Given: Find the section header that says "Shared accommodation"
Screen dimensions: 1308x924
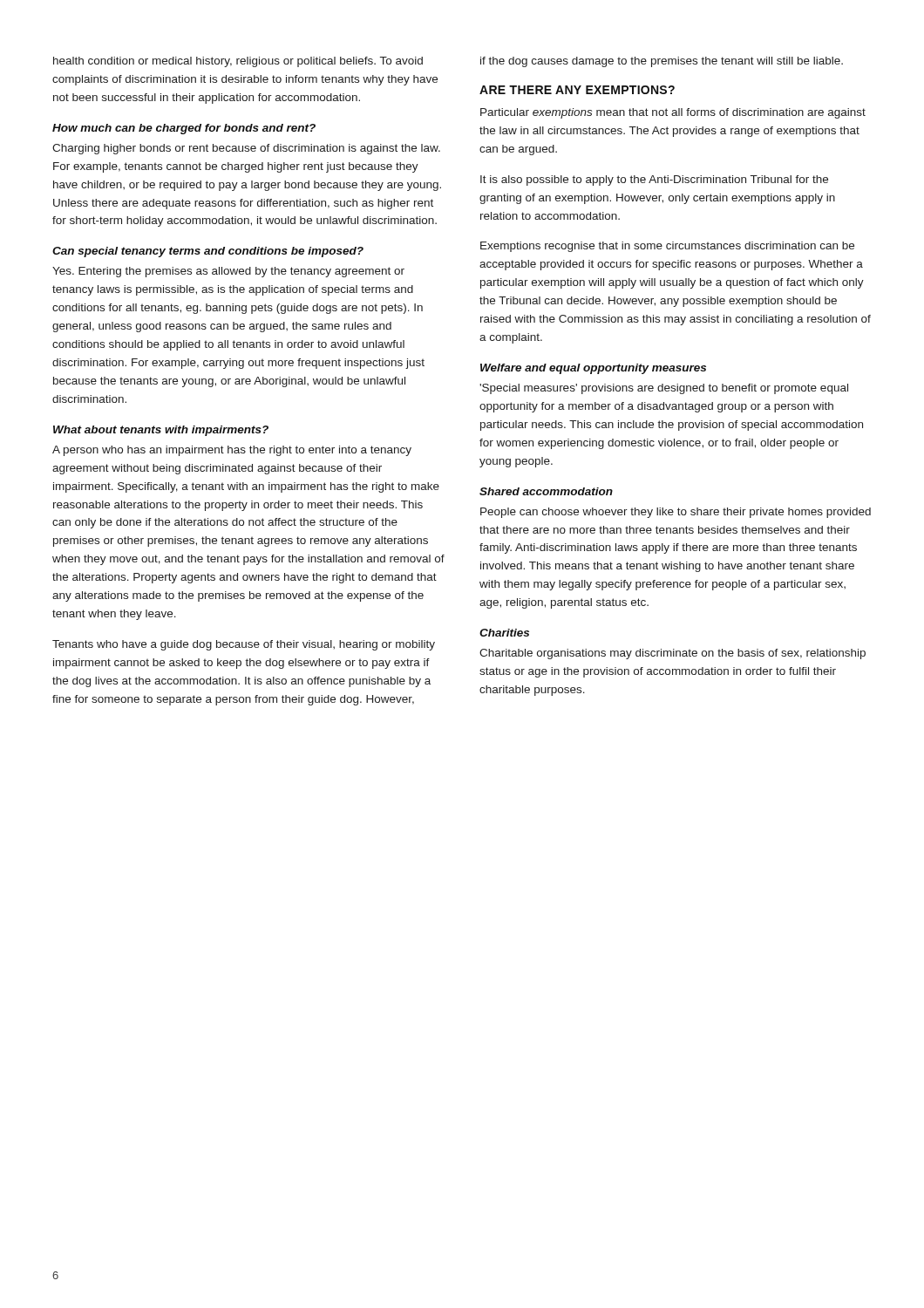Looking at the screenshot, I should pos(546,491).
